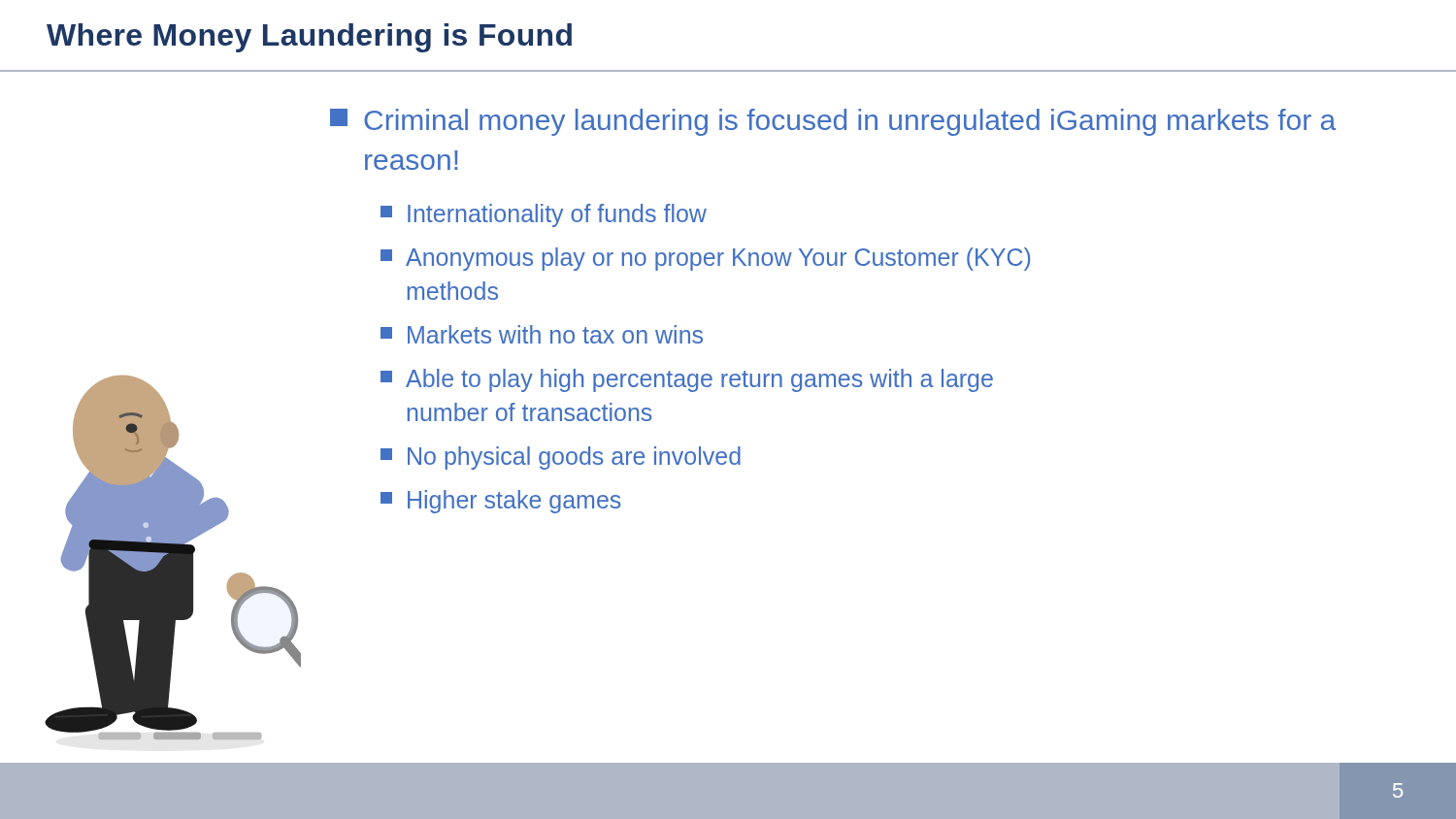
Task: Locate the block starting "Where Money Laundering is"
Action: tap(310, 35)
